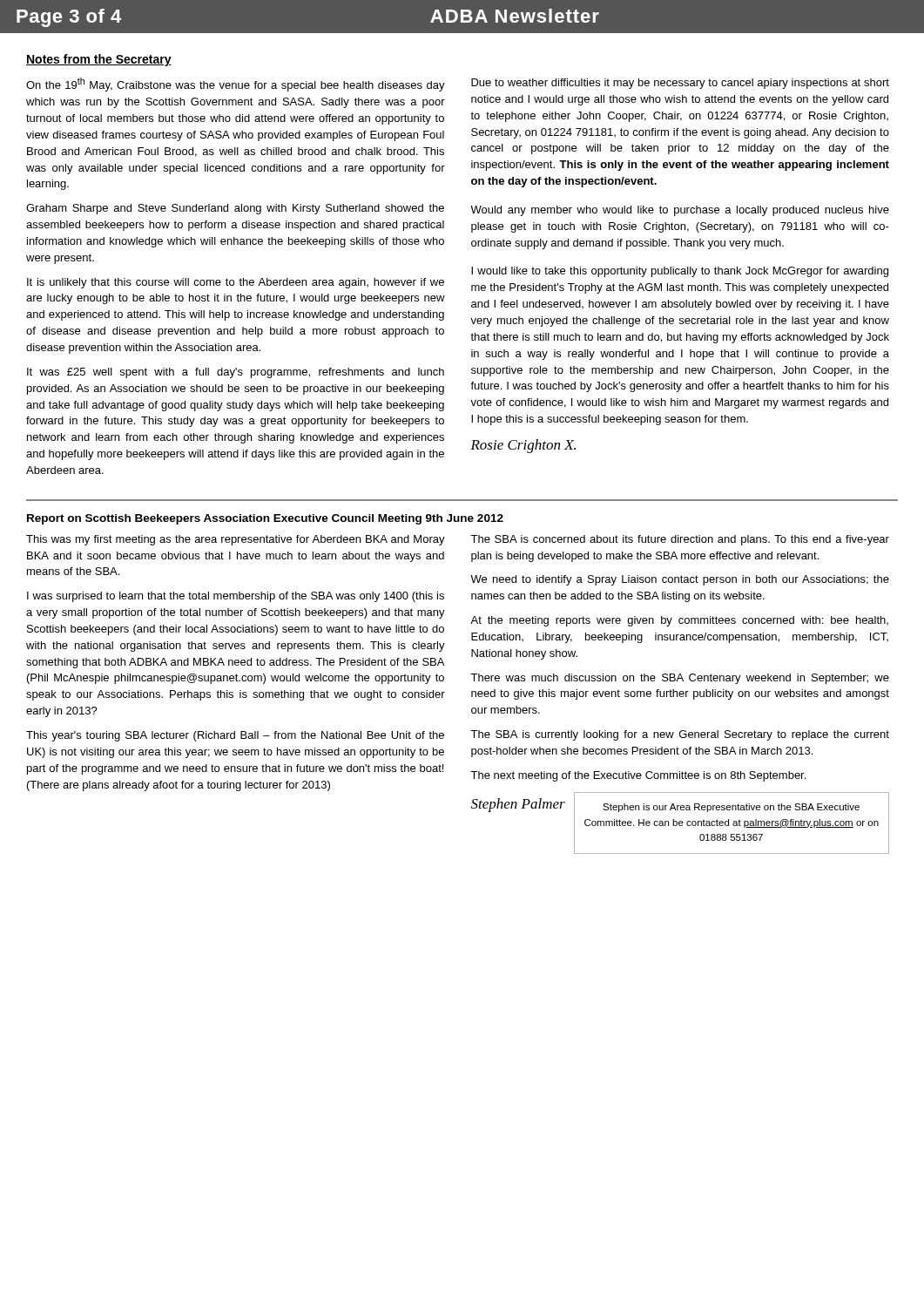924x1307 pixels.
Task: Locate the passage starting "Would any member who"
Action: [680, 226]
